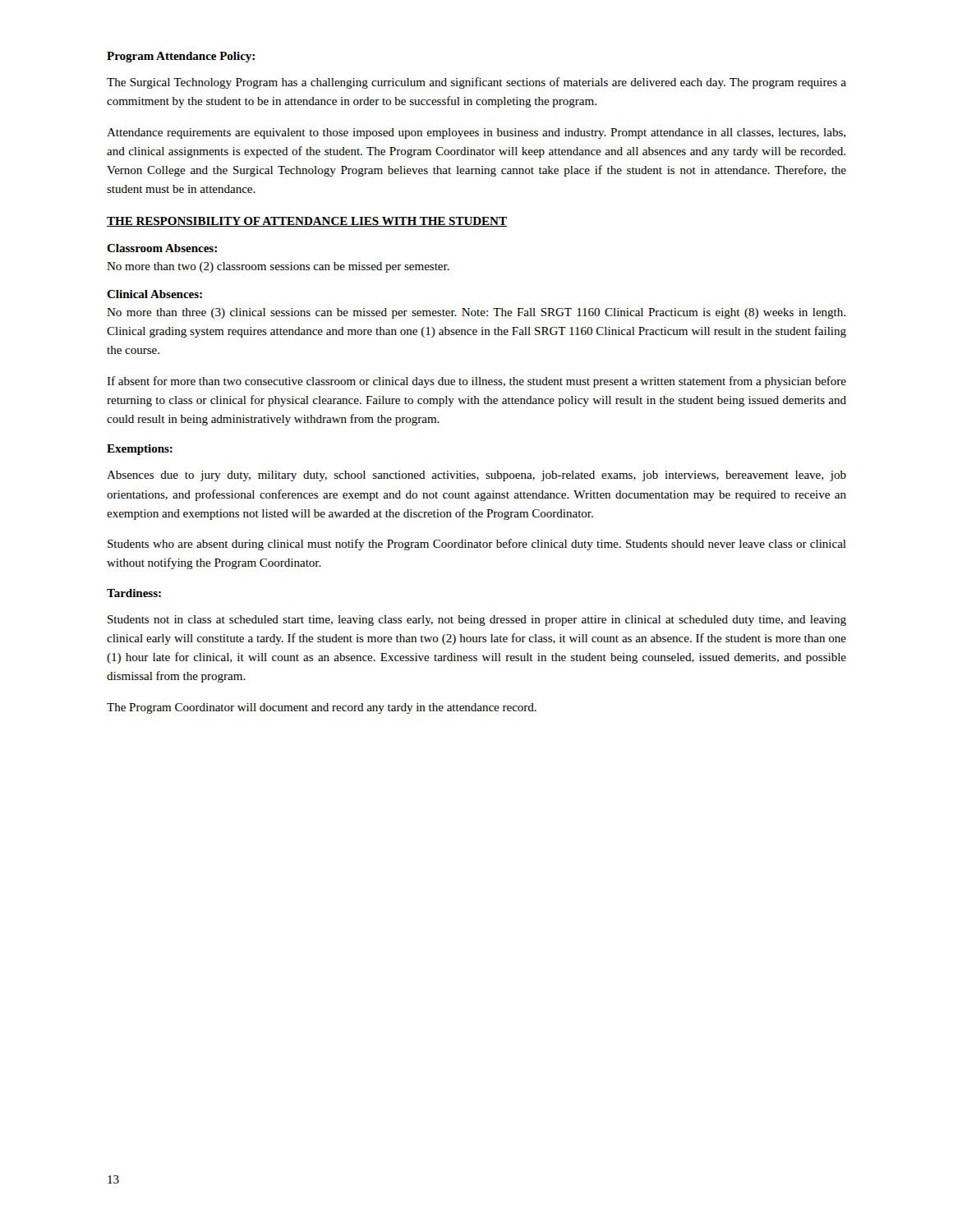Locate the block starting "Classroom Absences:"
953x1232 pixels.
(x=162, y=248)
